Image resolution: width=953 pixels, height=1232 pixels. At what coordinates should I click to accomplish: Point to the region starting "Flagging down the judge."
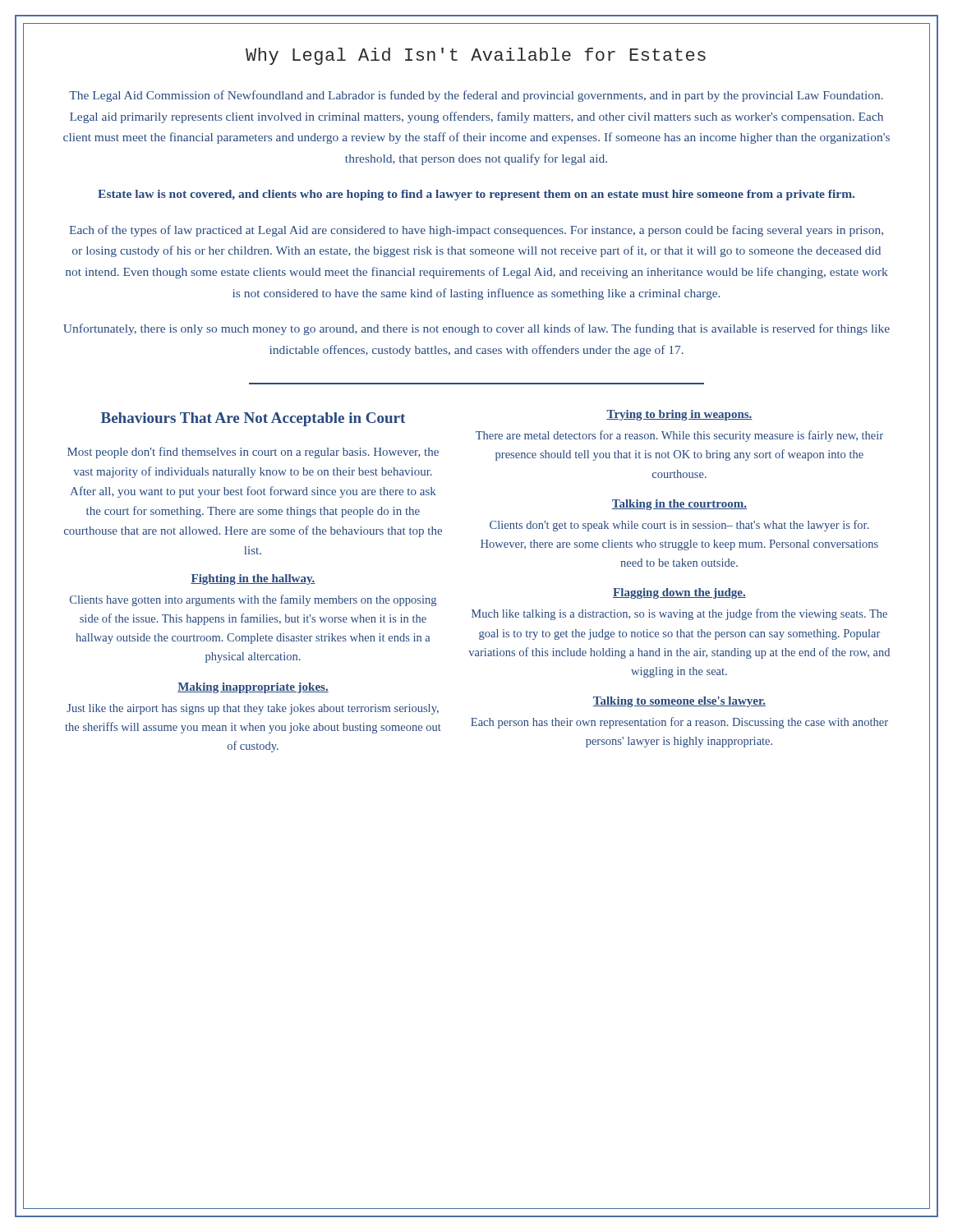click(x=679, y=593)
